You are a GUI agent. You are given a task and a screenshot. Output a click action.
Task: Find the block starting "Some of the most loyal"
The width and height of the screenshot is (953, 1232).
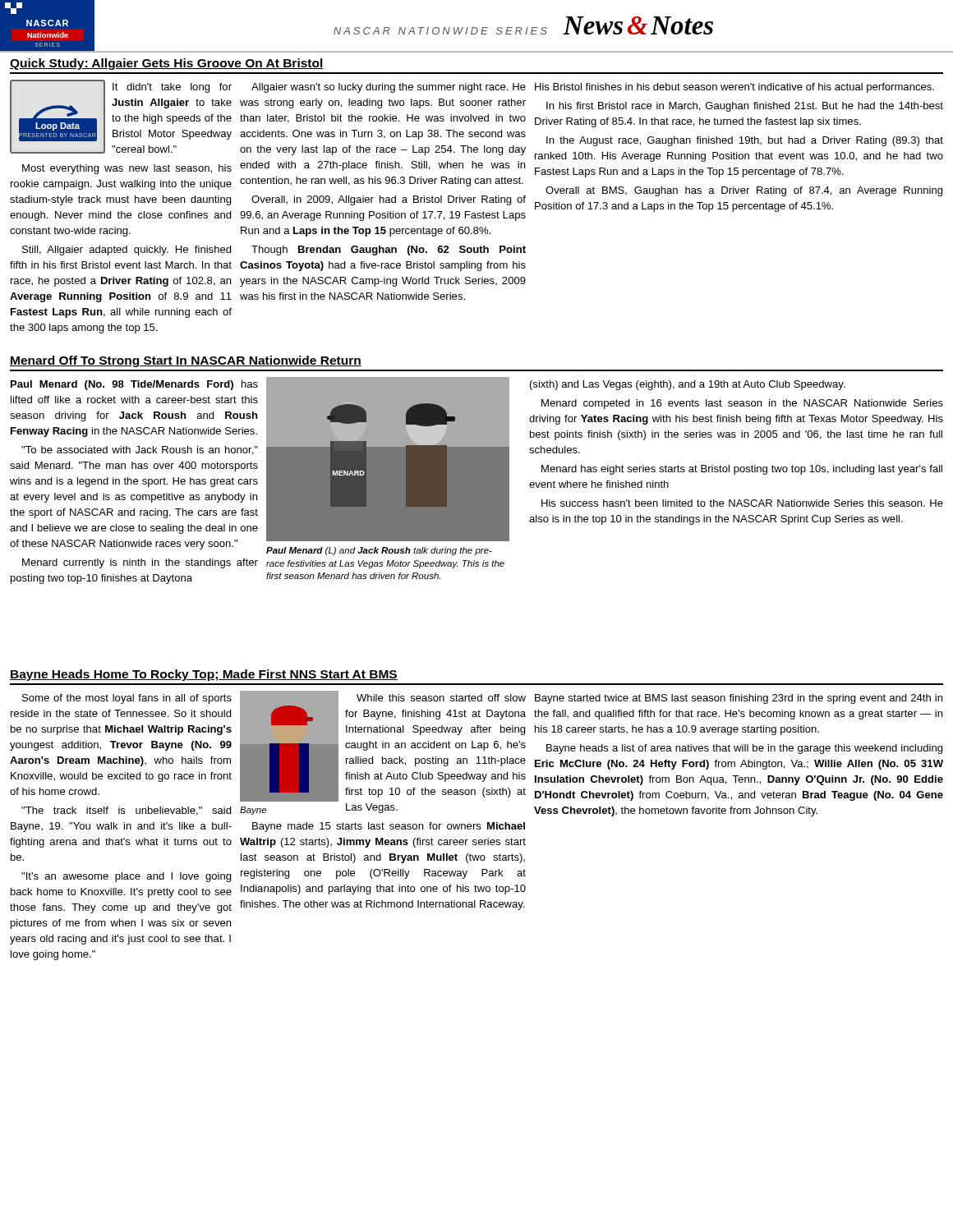(121, 827)
